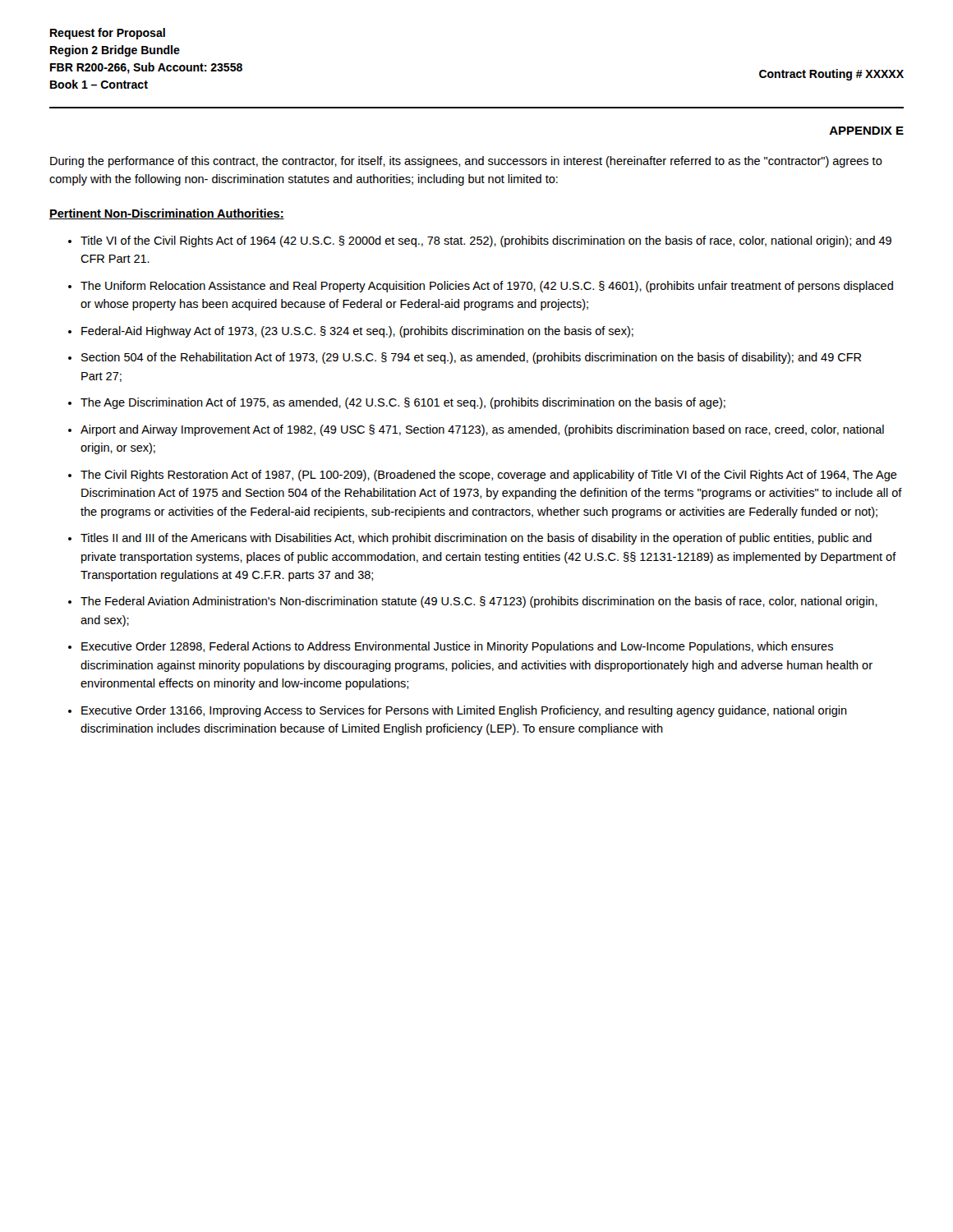This screenshot has height=1232, width=953.
Task: Point to the block beginning "Airport and Airway Improvement Act"
Action: coord(482,439)
